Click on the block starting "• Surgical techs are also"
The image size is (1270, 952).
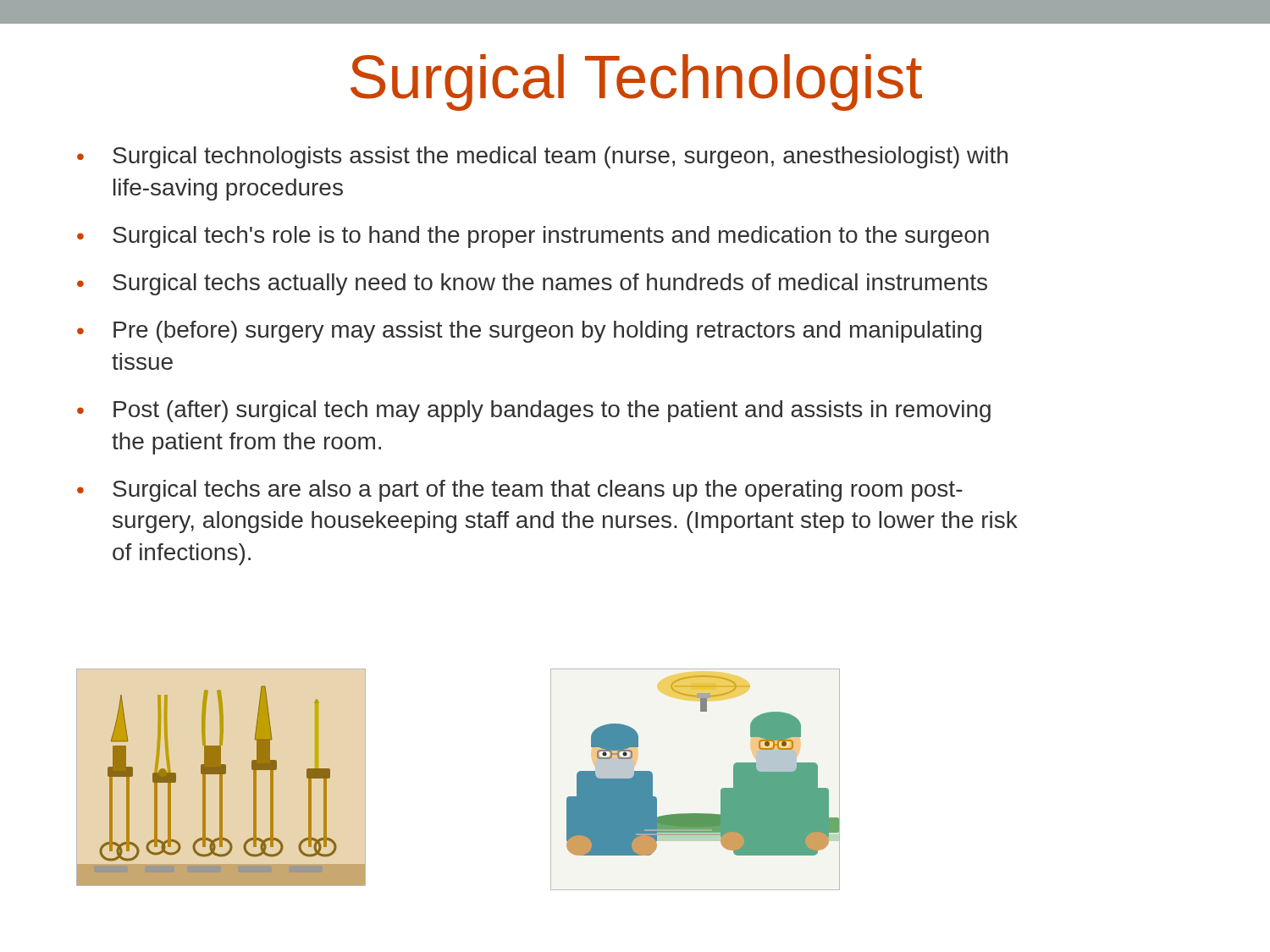[x=547, y=521]
